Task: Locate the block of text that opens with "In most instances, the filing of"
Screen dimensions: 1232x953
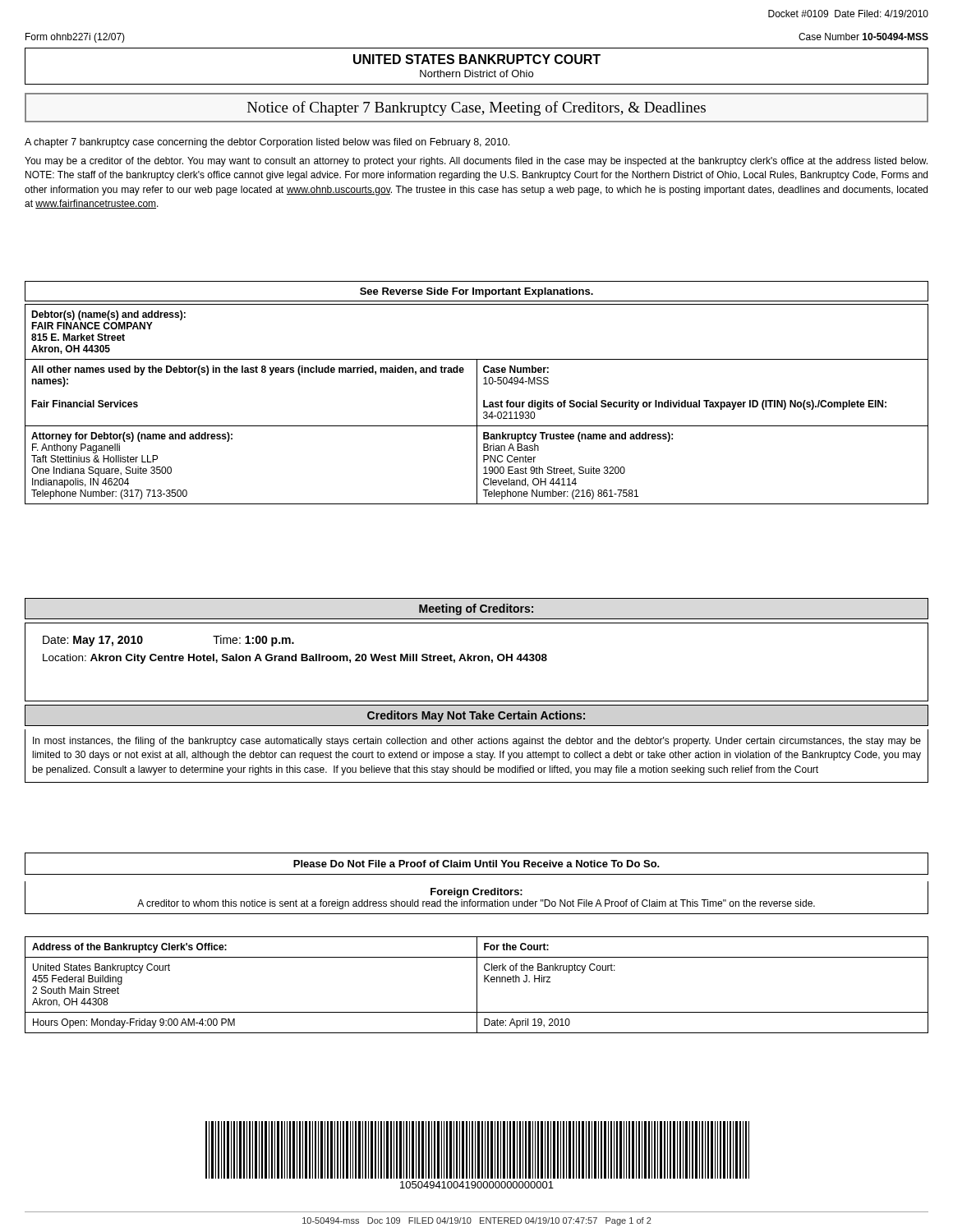Action: coord(476,755)
